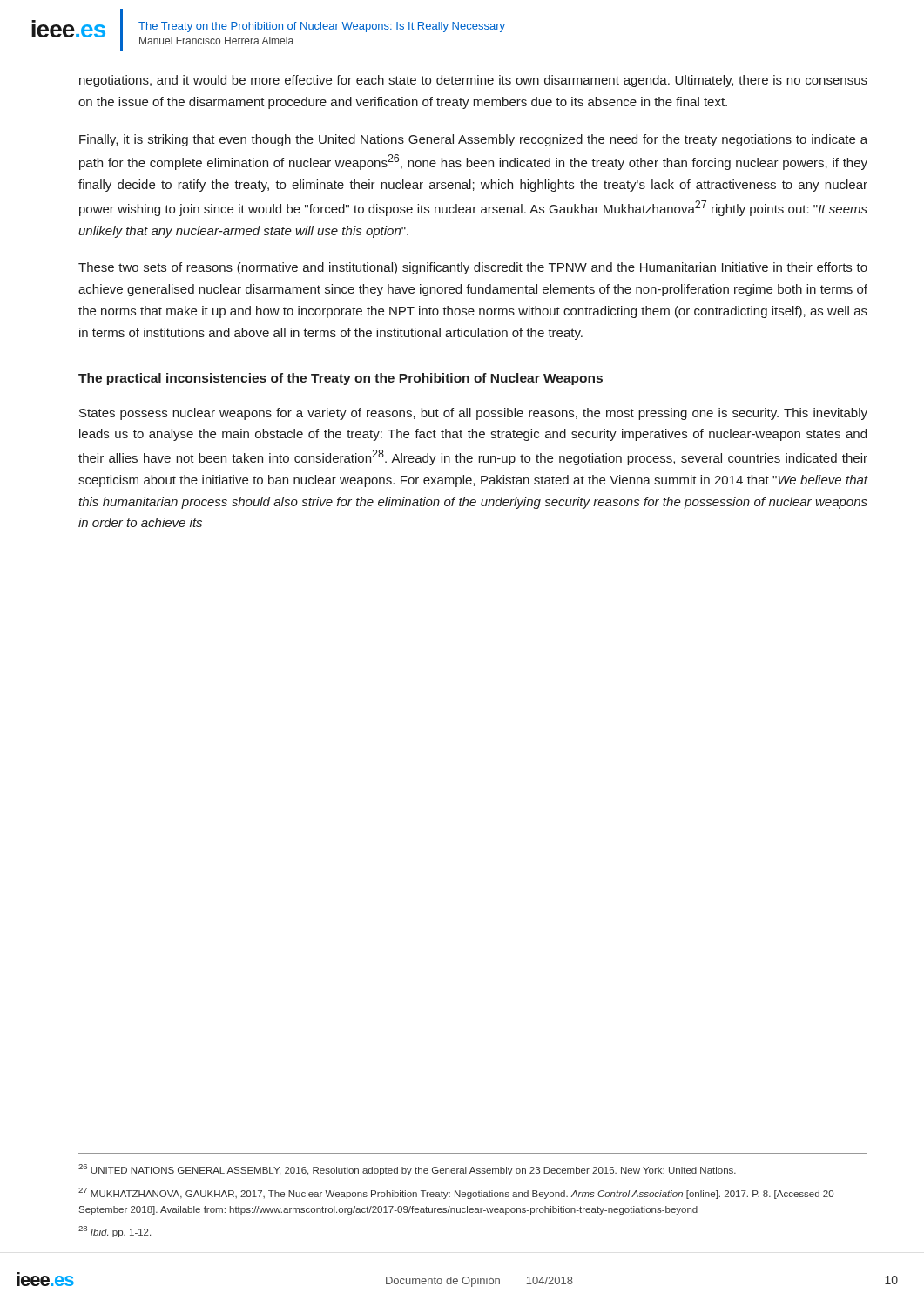924x1307 pixels.
Task: Select the text block starting "These two sets of reasons"
Action: (473, 300)
